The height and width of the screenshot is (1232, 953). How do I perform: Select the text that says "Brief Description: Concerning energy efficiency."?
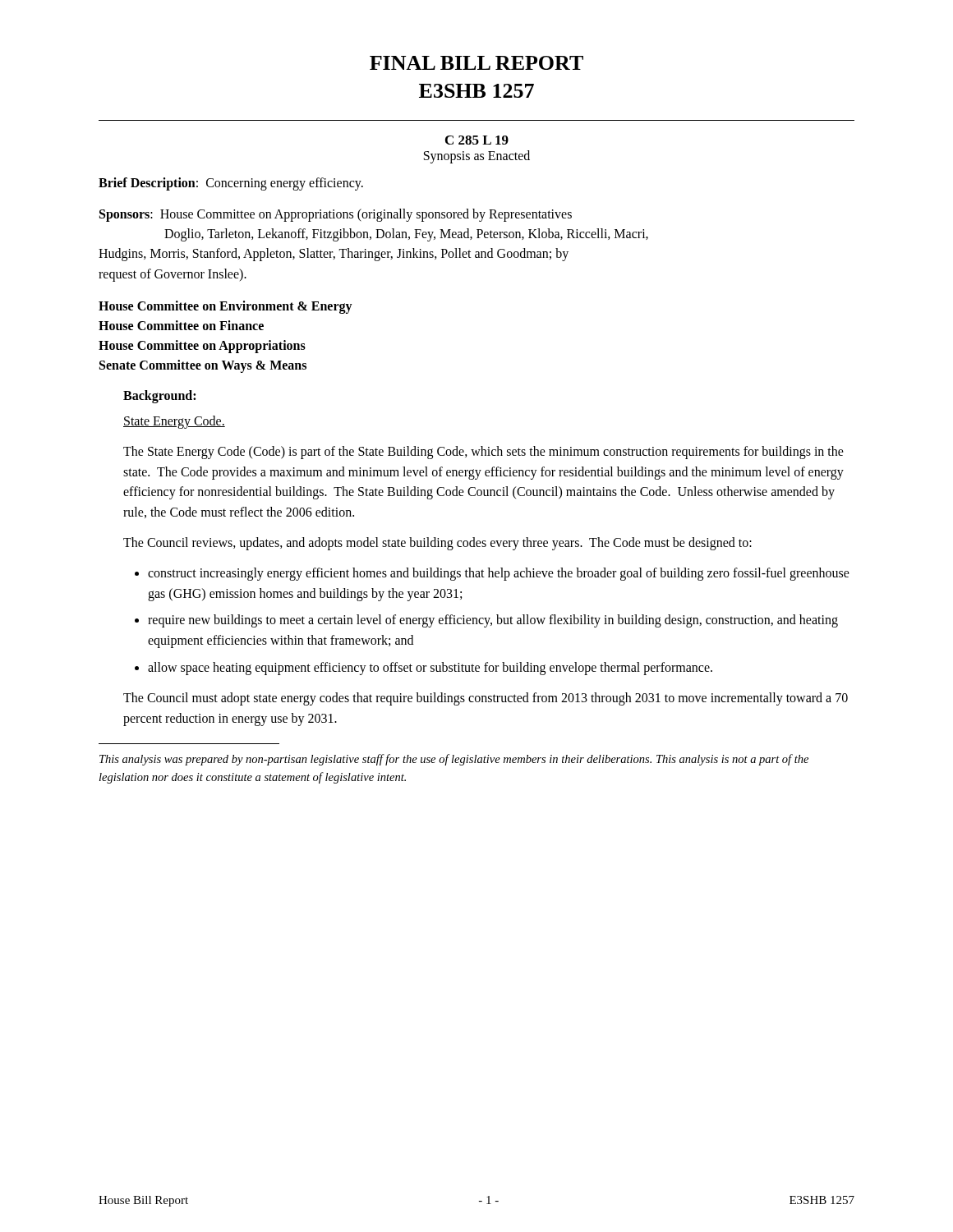click(x=231, y=184)
